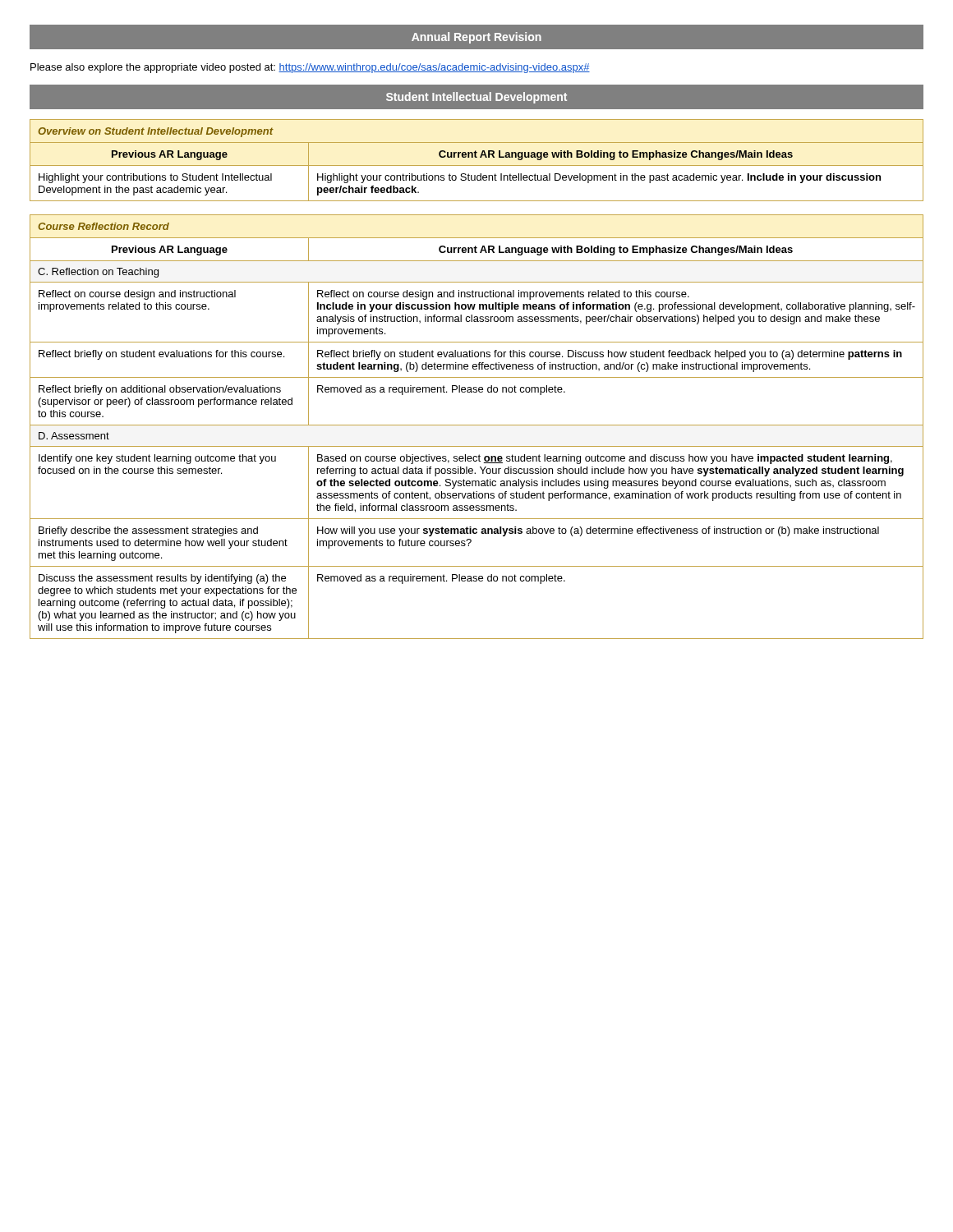Image resolution: width=953 pixels, height=1232 pixels.
Task: Find the text starting "Annual Report Revision"
Action: tap(476, 37)
